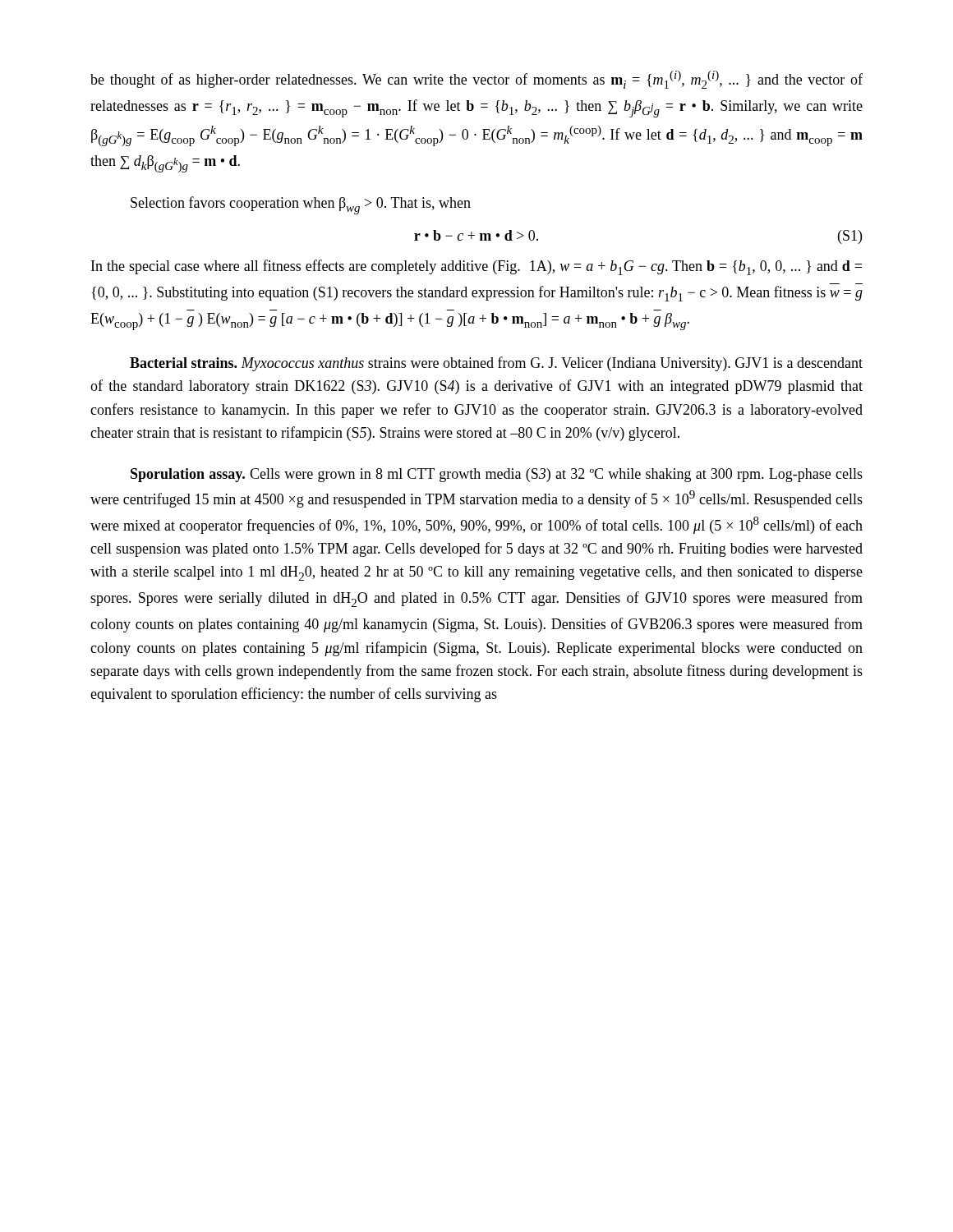This screenshot has height=1232, width=953.
Task: Navigate to the text block starting "be thought of as higher-order relatednesses. We"
Action: [476, 120]
